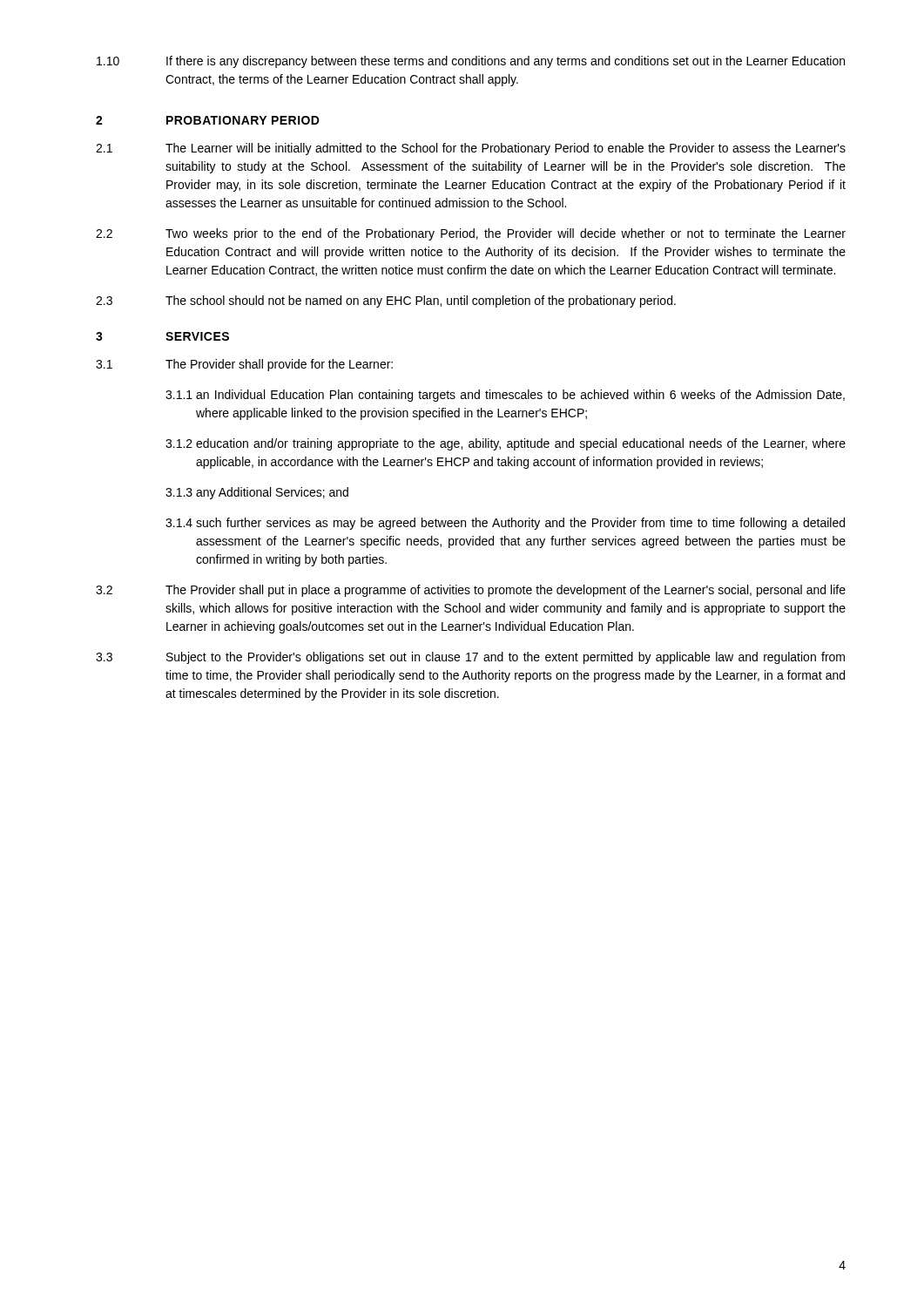The height and width of the screenshot is (1307, 924).
Task: Find the text starting "3.1.4 such further services as"
Action: pos(471,541)
